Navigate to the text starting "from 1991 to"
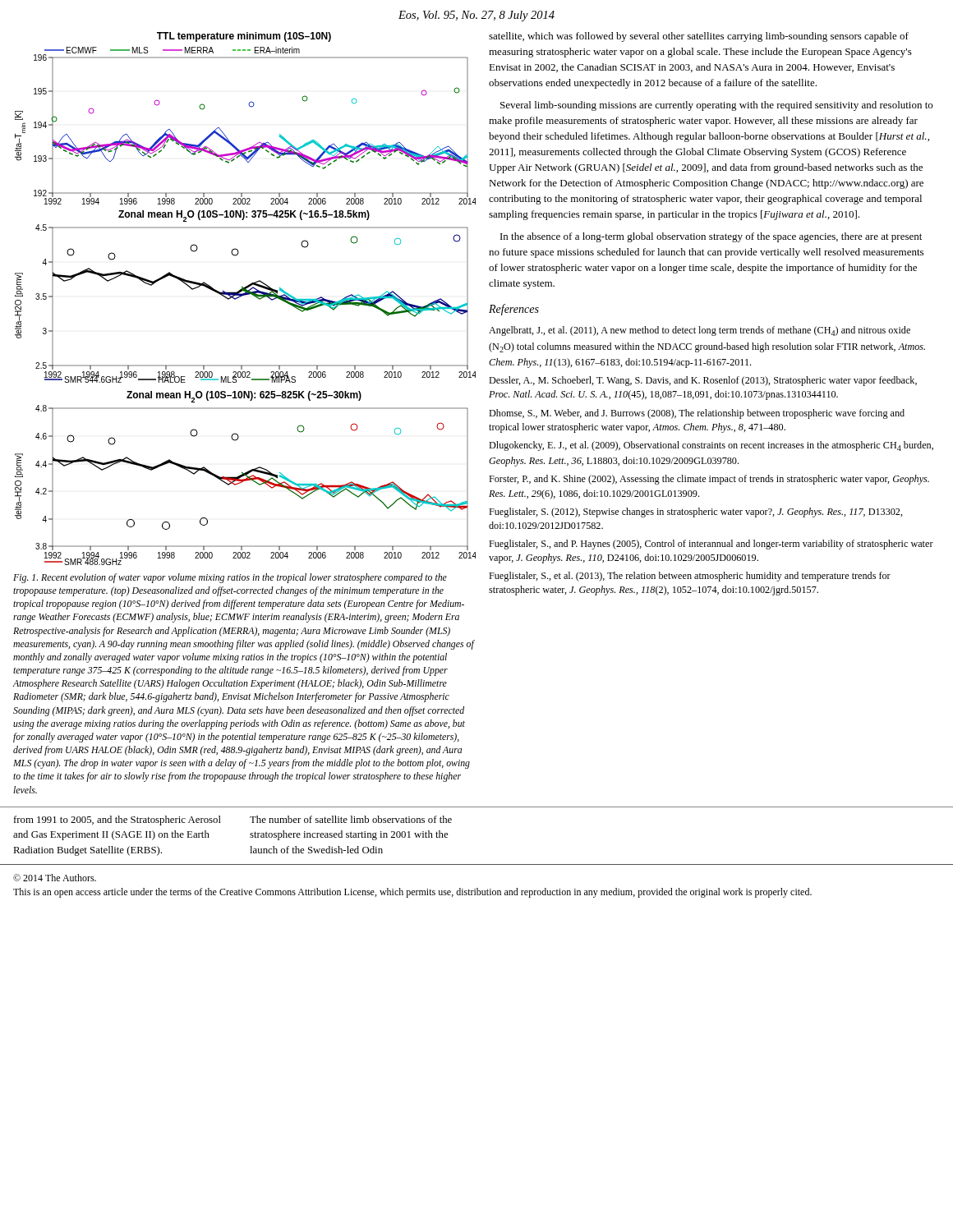Screen dimensions: 1232x953 click(x=117, y=835)
